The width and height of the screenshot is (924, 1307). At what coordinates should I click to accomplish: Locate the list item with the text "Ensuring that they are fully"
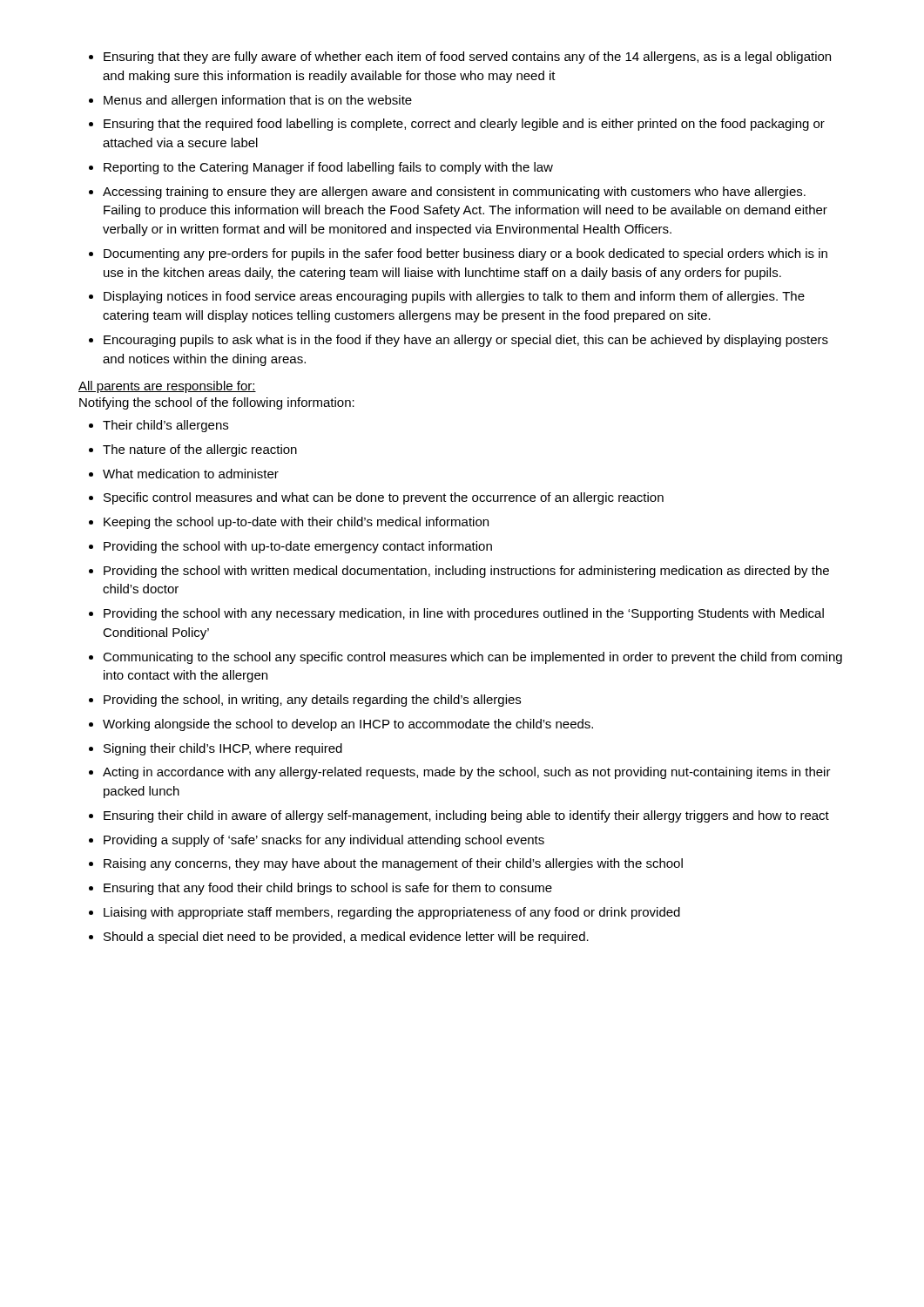pos(467,66)
